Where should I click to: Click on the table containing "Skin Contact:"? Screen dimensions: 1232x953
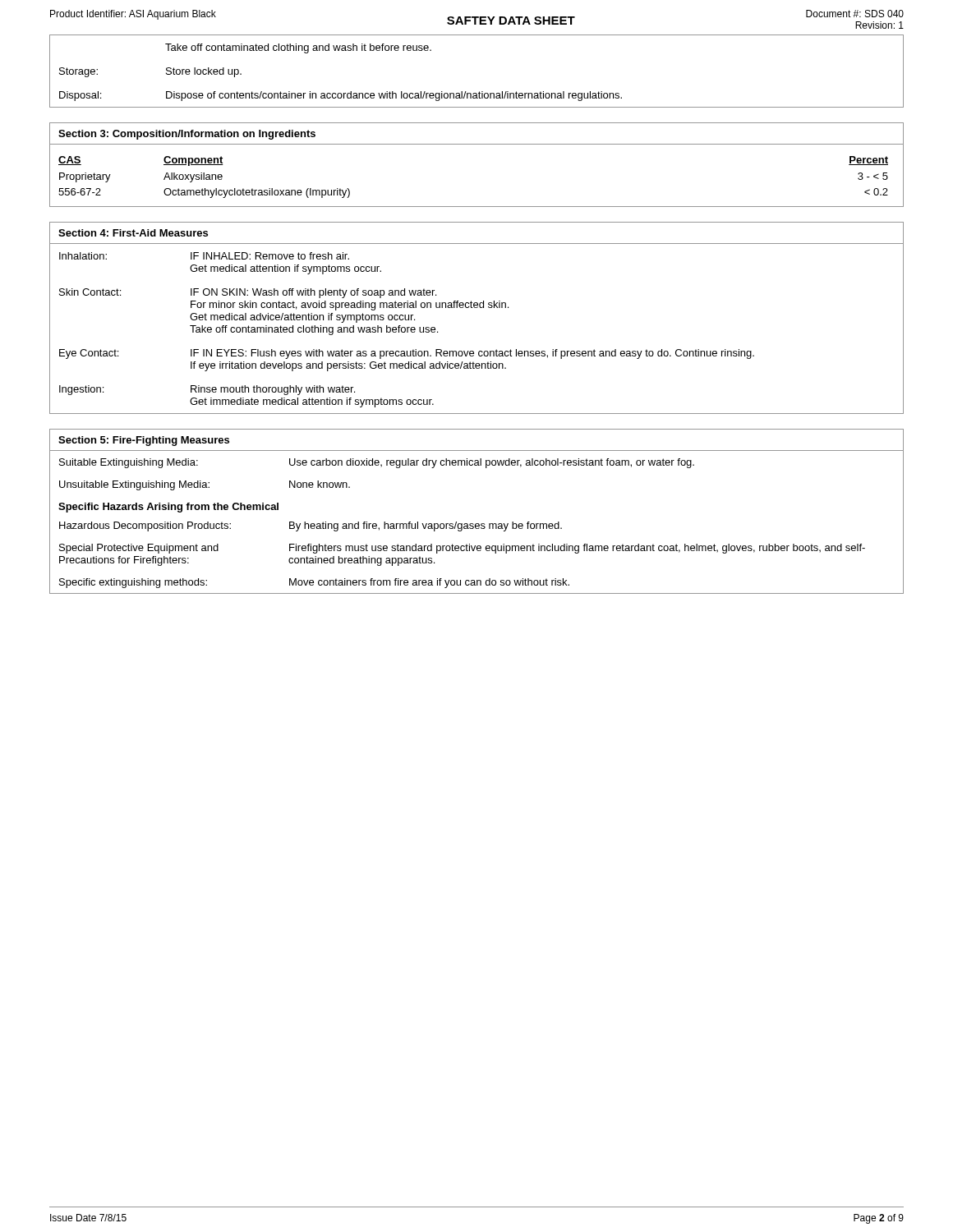[x=476, y=329]
